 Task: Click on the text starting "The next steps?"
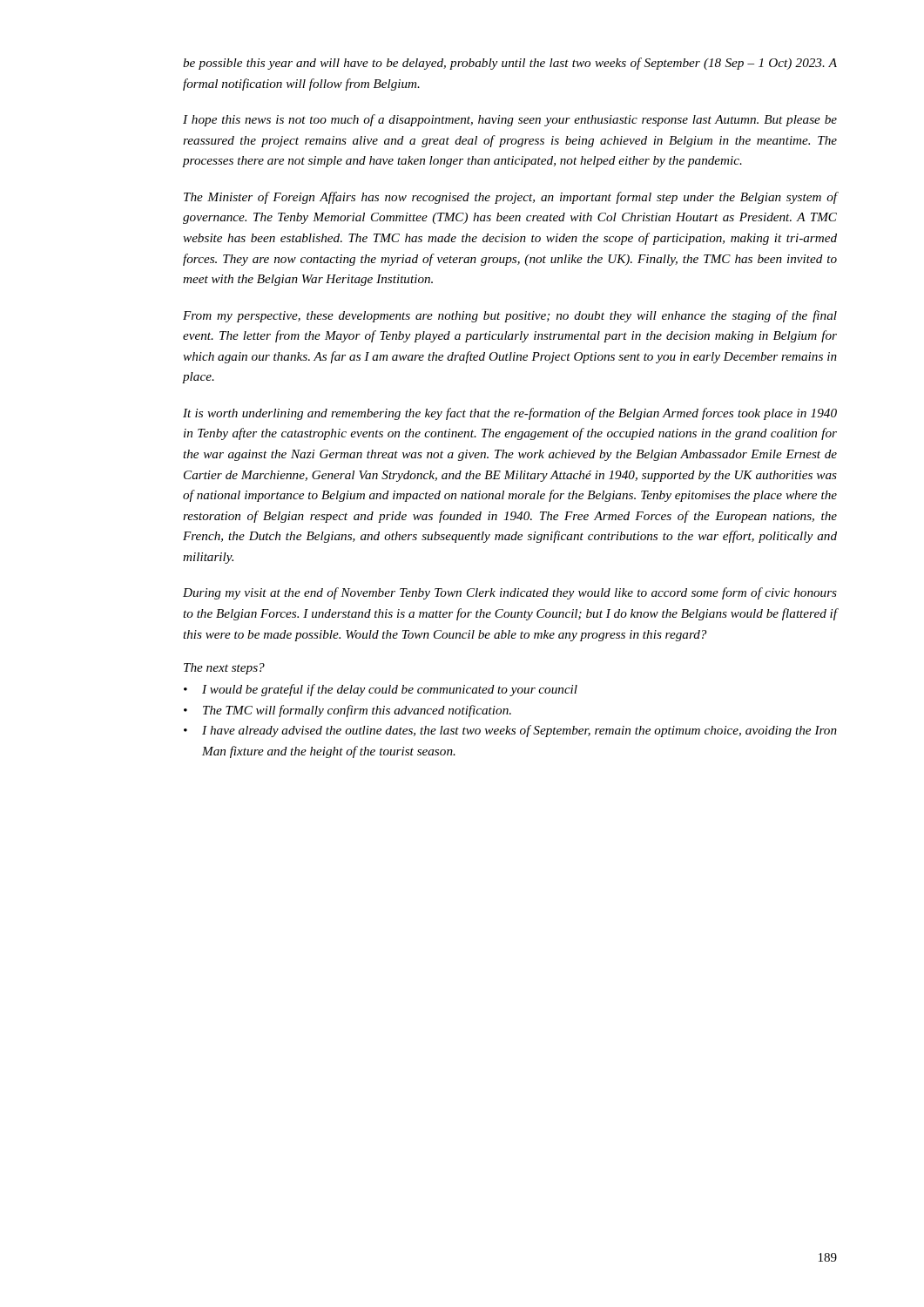(x=224, y=669)
